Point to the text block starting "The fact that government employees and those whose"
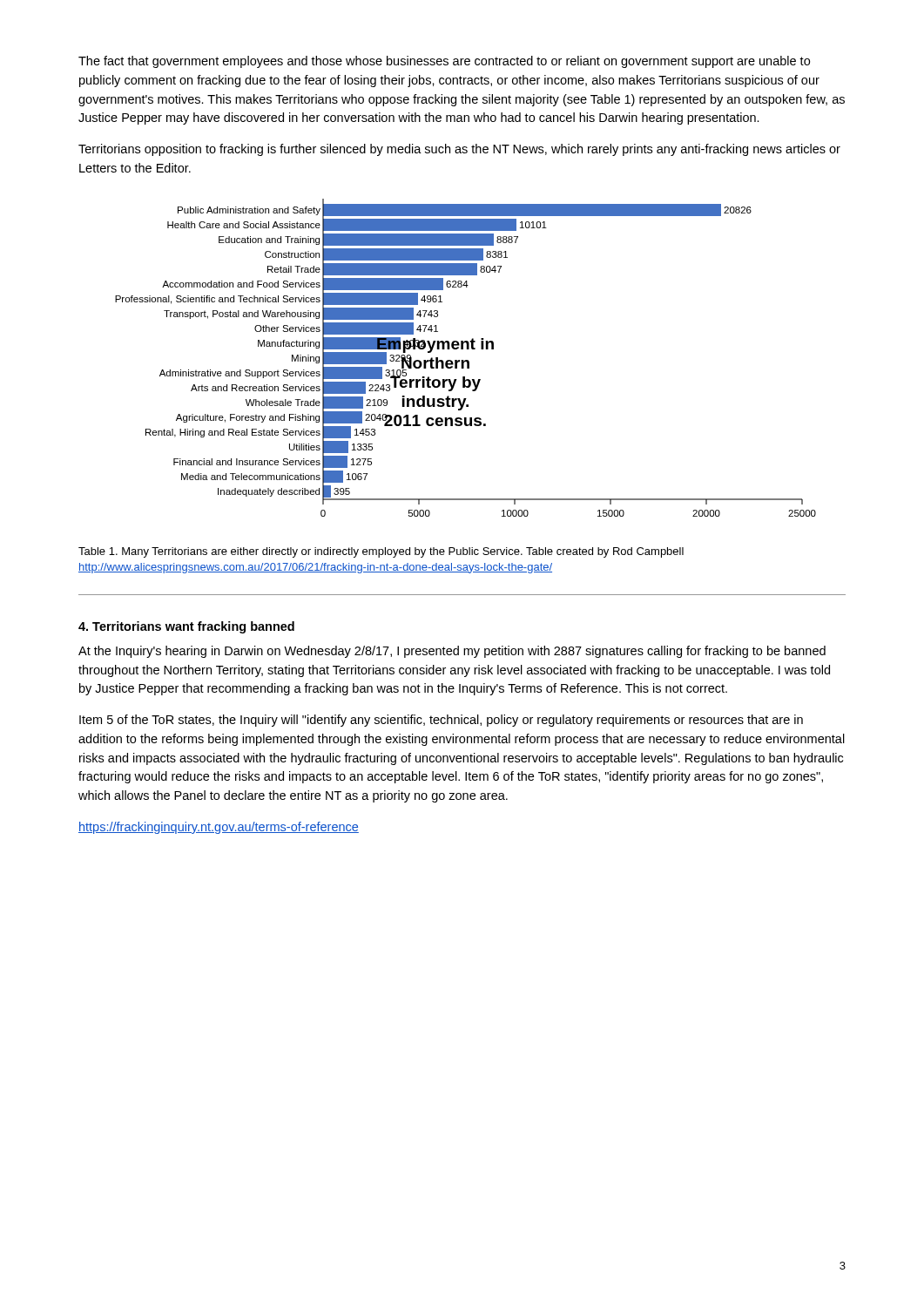Image resolution: width=924 pixels, height=1307 pixels. 462,89
